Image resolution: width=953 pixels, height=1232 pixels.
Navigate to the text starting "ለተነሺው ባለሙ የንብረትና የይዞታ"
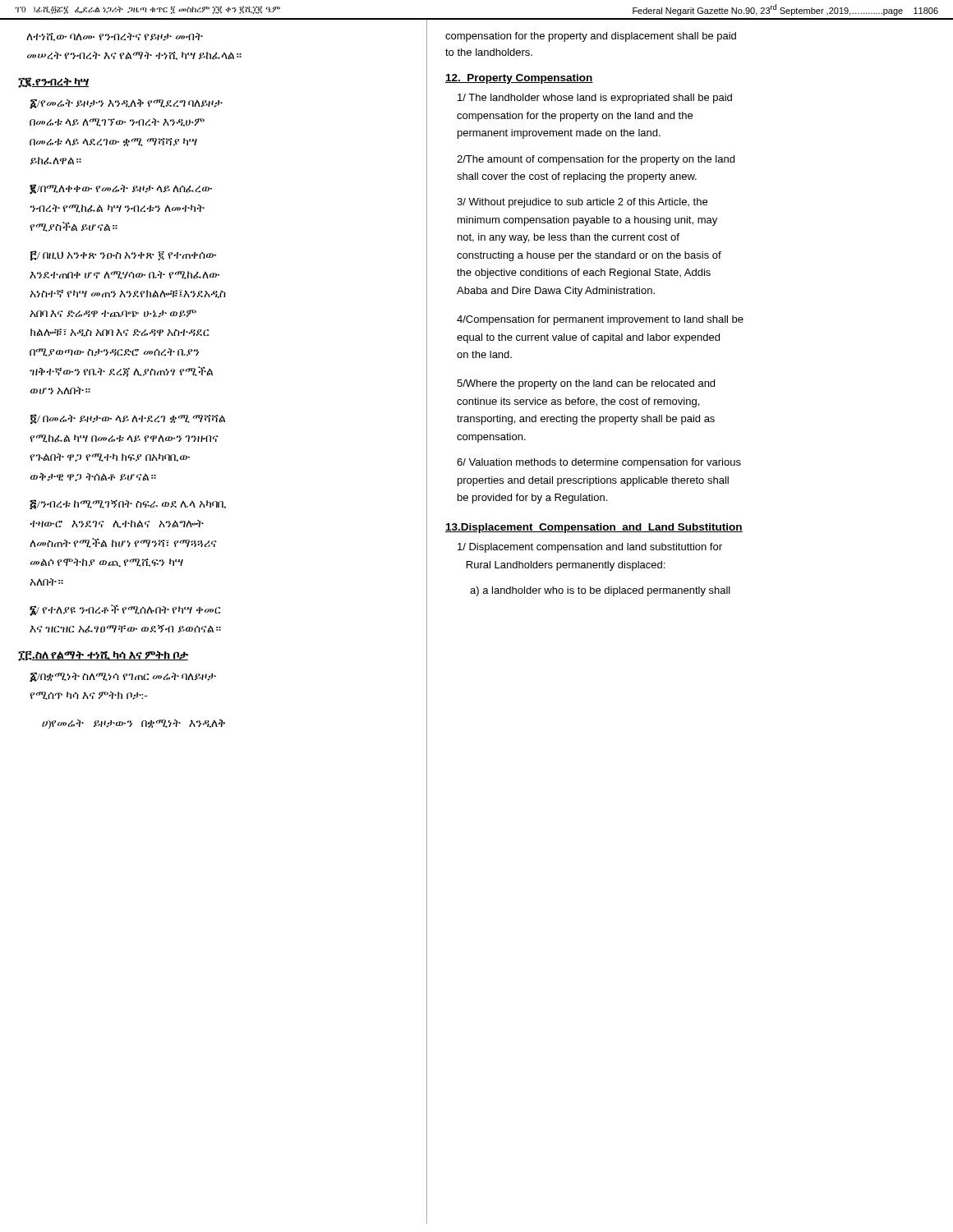coord(134,46)
